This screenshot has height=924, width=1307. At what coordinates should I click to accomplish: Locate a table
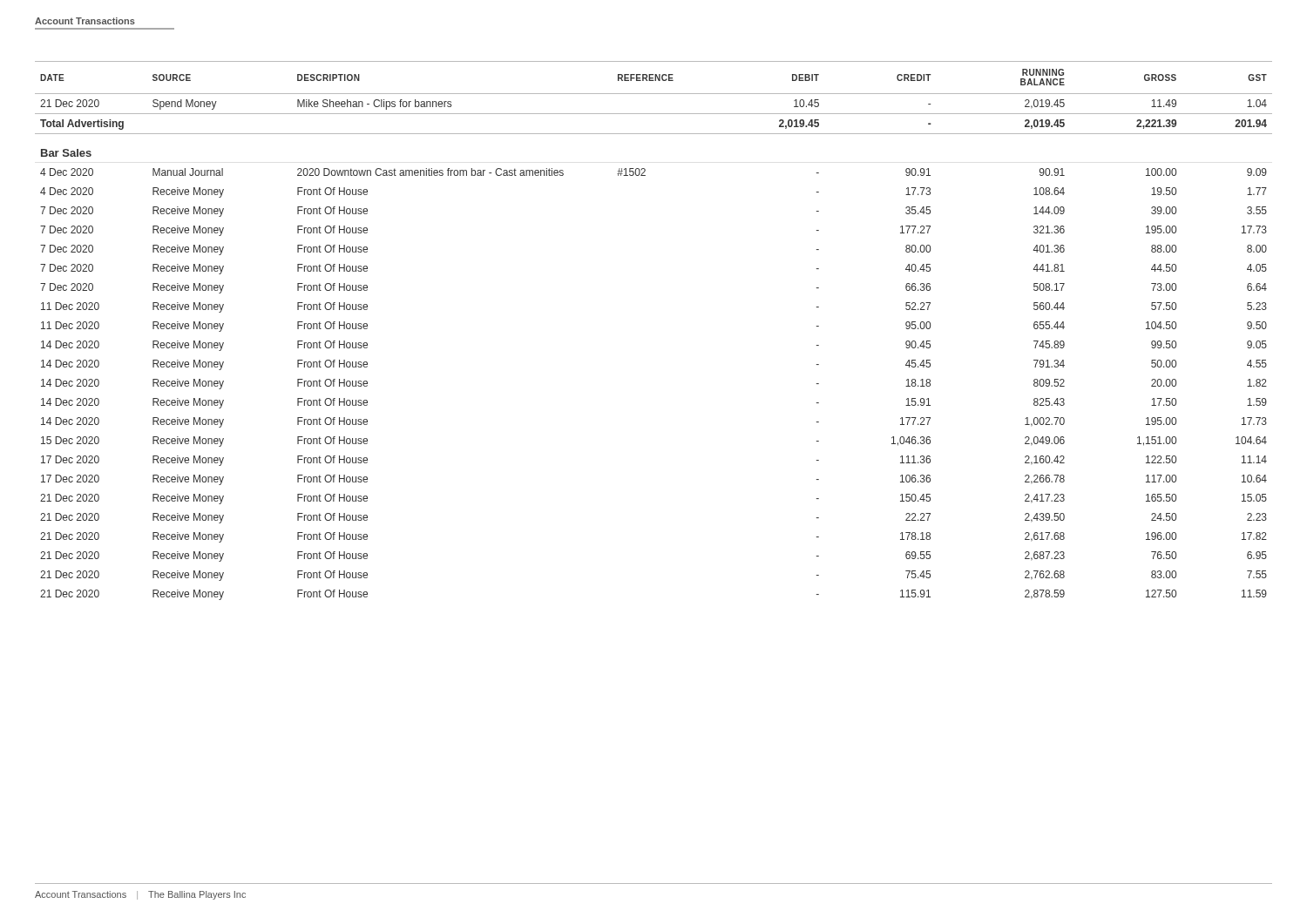coord(654,332)
